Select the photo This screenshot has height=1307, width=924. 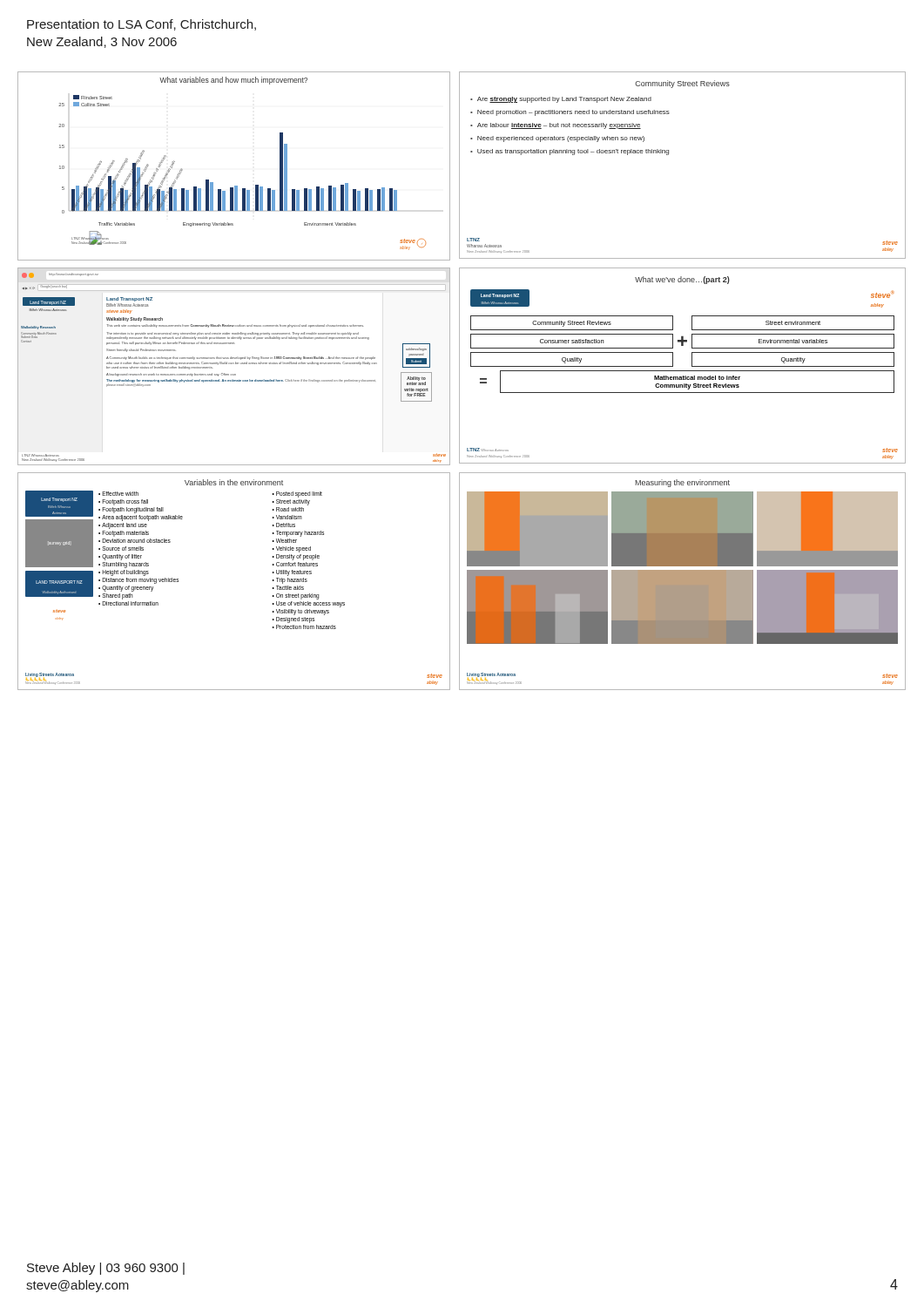click(682, 581)
